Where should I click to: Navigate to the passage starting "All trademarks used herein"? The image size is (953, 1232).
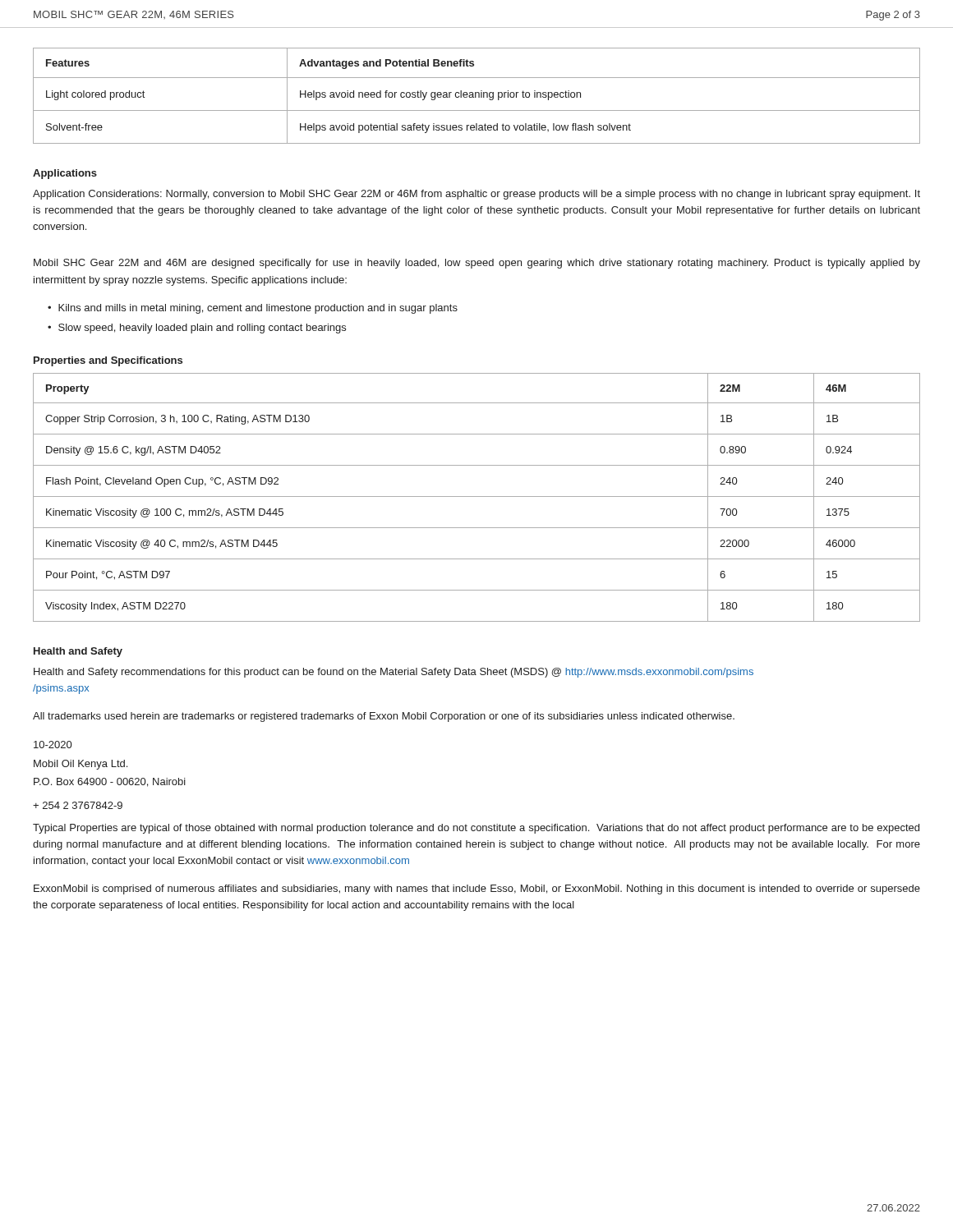tap(384, 716)
